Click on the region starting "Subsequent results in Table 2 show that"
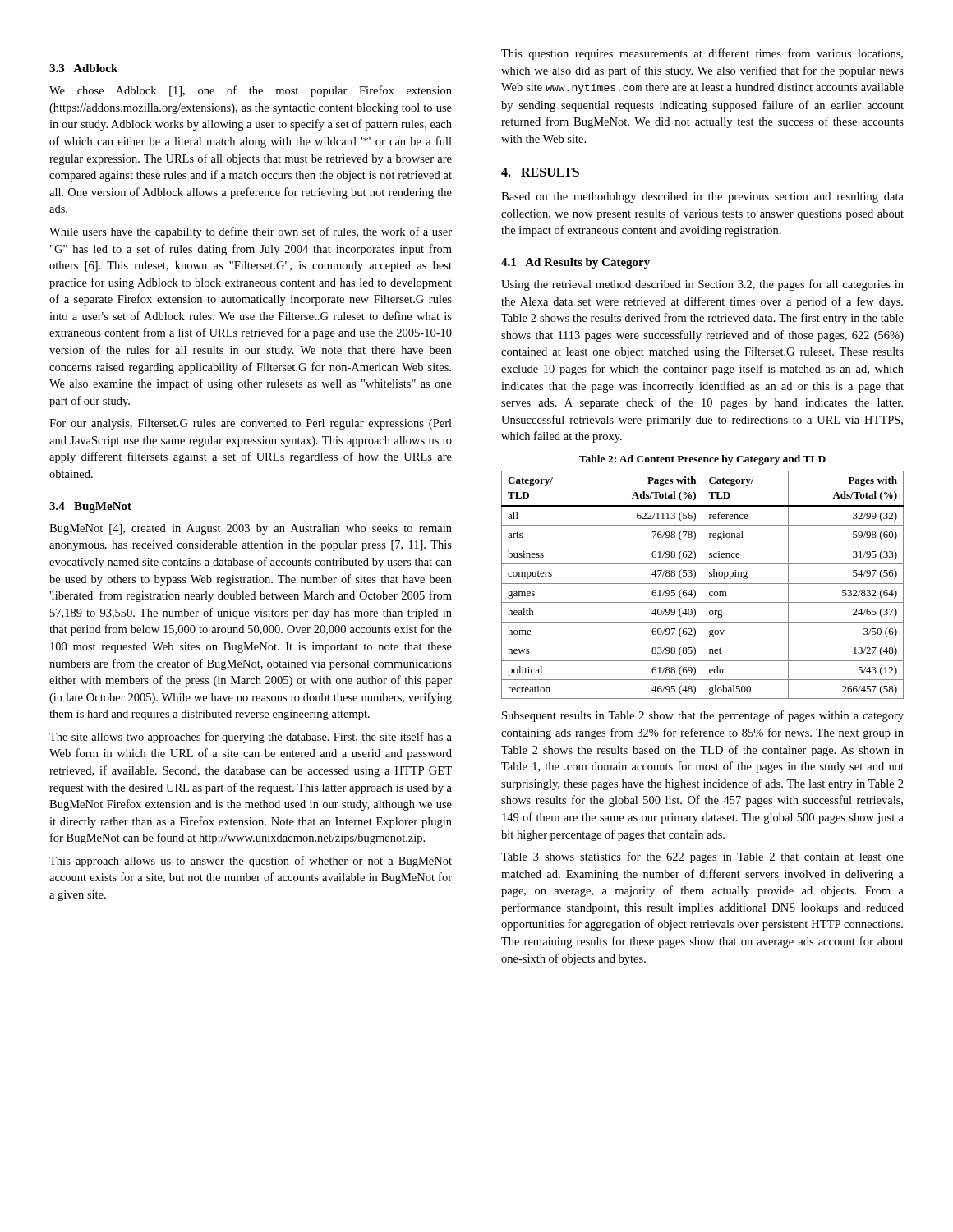Screen dimensions: 1232x953 tap(702, 837)
